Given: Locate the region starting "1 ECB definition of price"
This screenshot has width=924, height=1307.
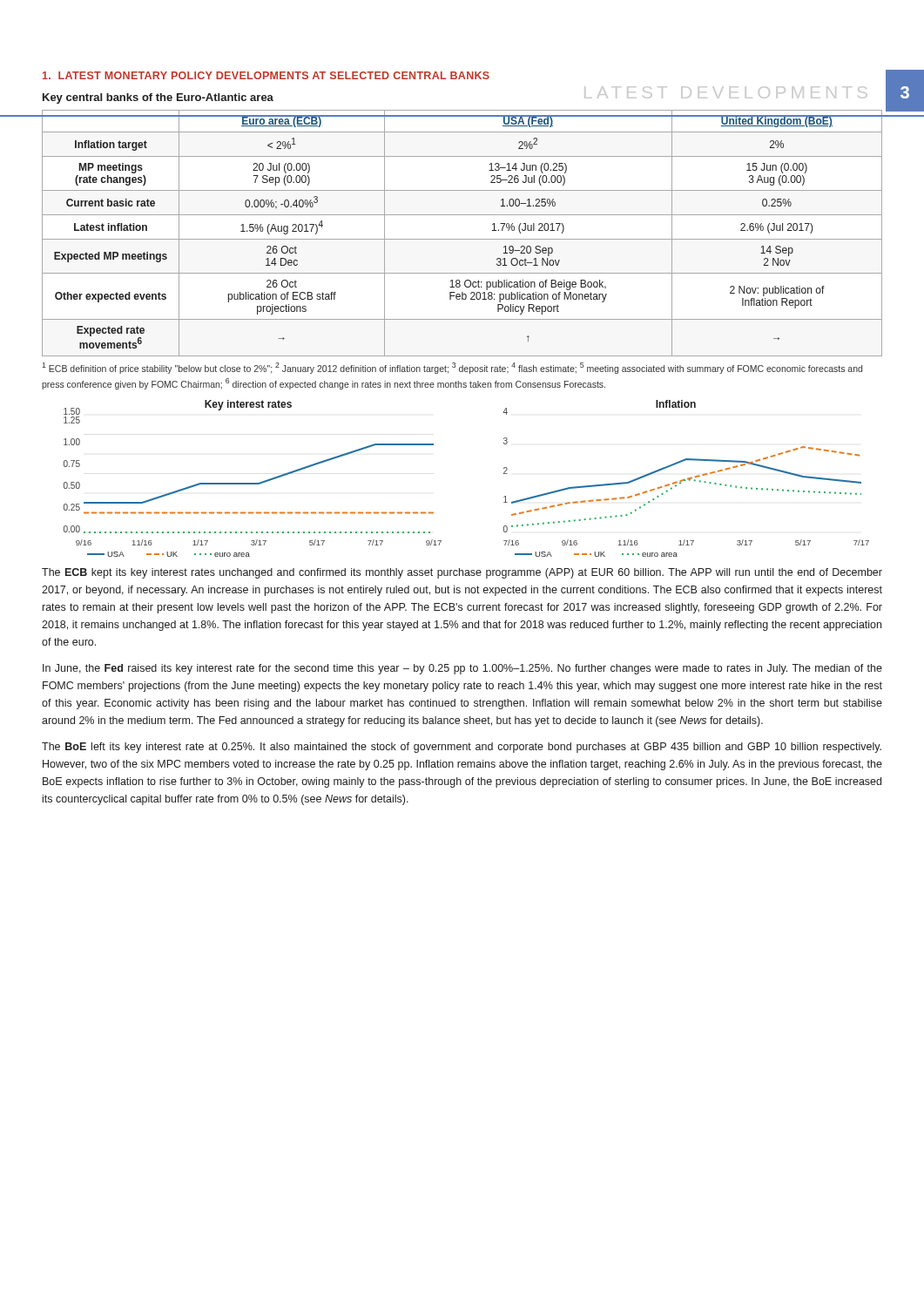Looking at the screenshot, I should [452, 375].
